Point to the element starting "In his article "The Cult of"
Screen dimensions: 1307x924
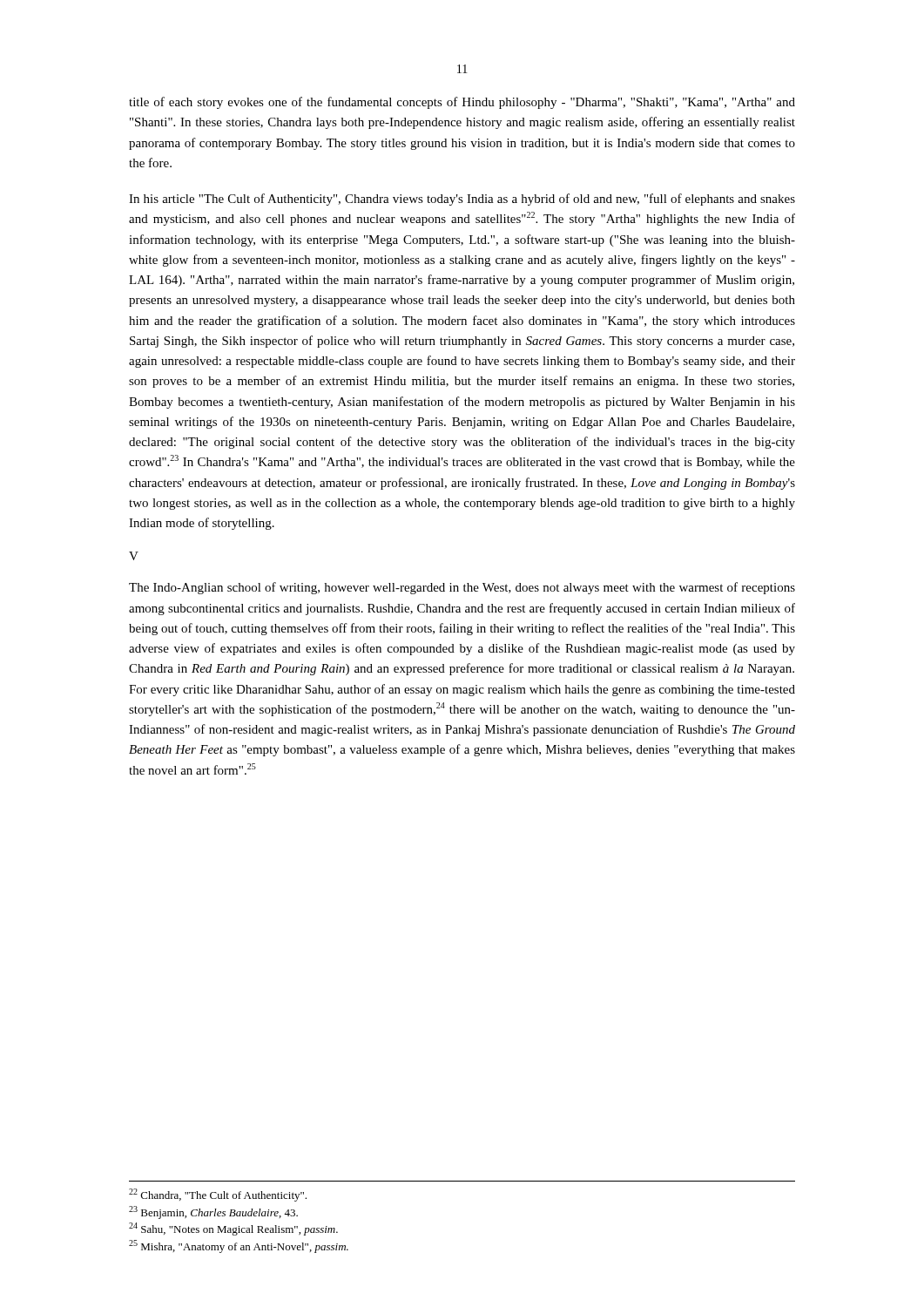[462, 361]
